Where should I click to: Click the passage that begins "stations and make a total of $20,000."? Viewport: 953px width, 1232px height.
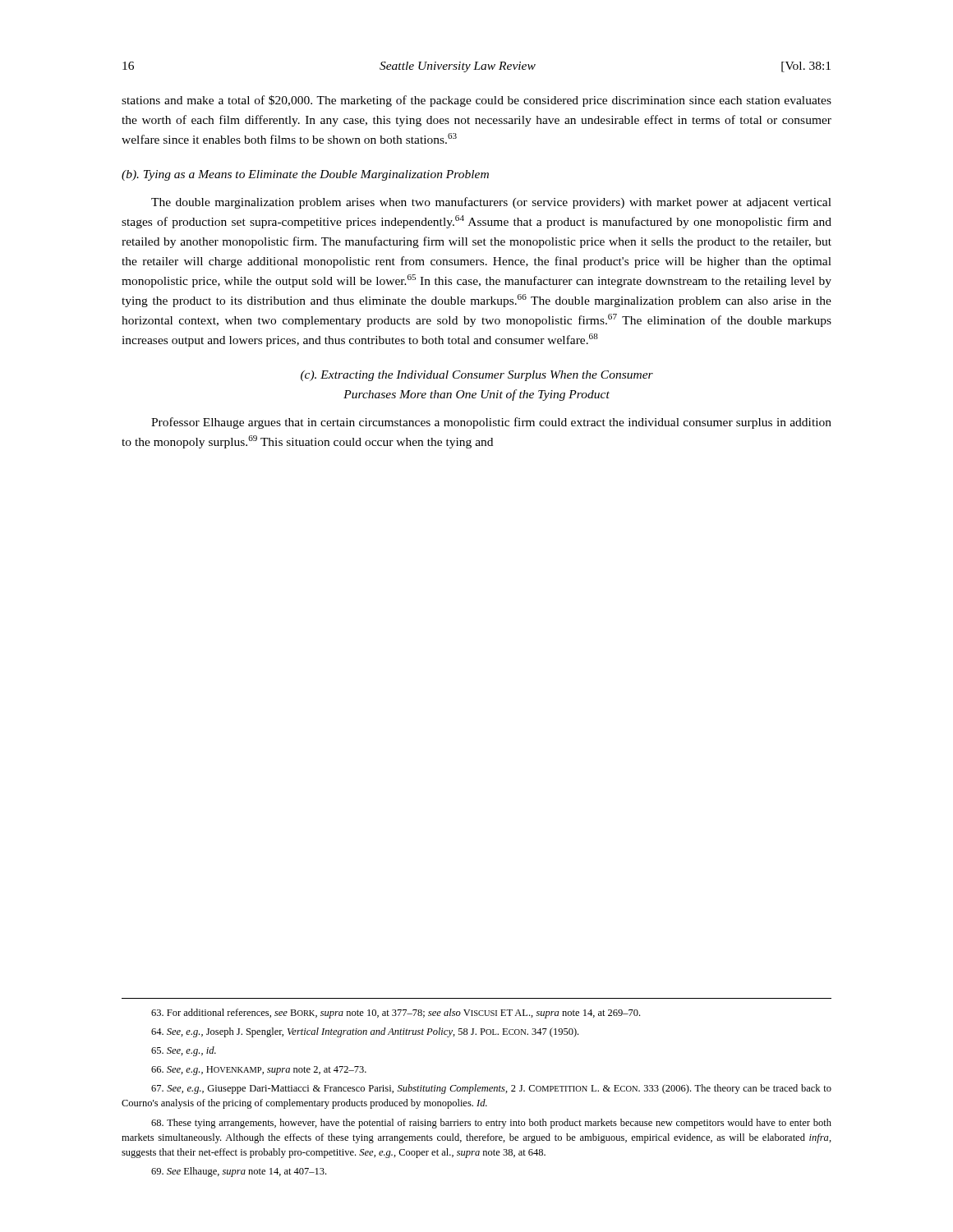[476, 120]
